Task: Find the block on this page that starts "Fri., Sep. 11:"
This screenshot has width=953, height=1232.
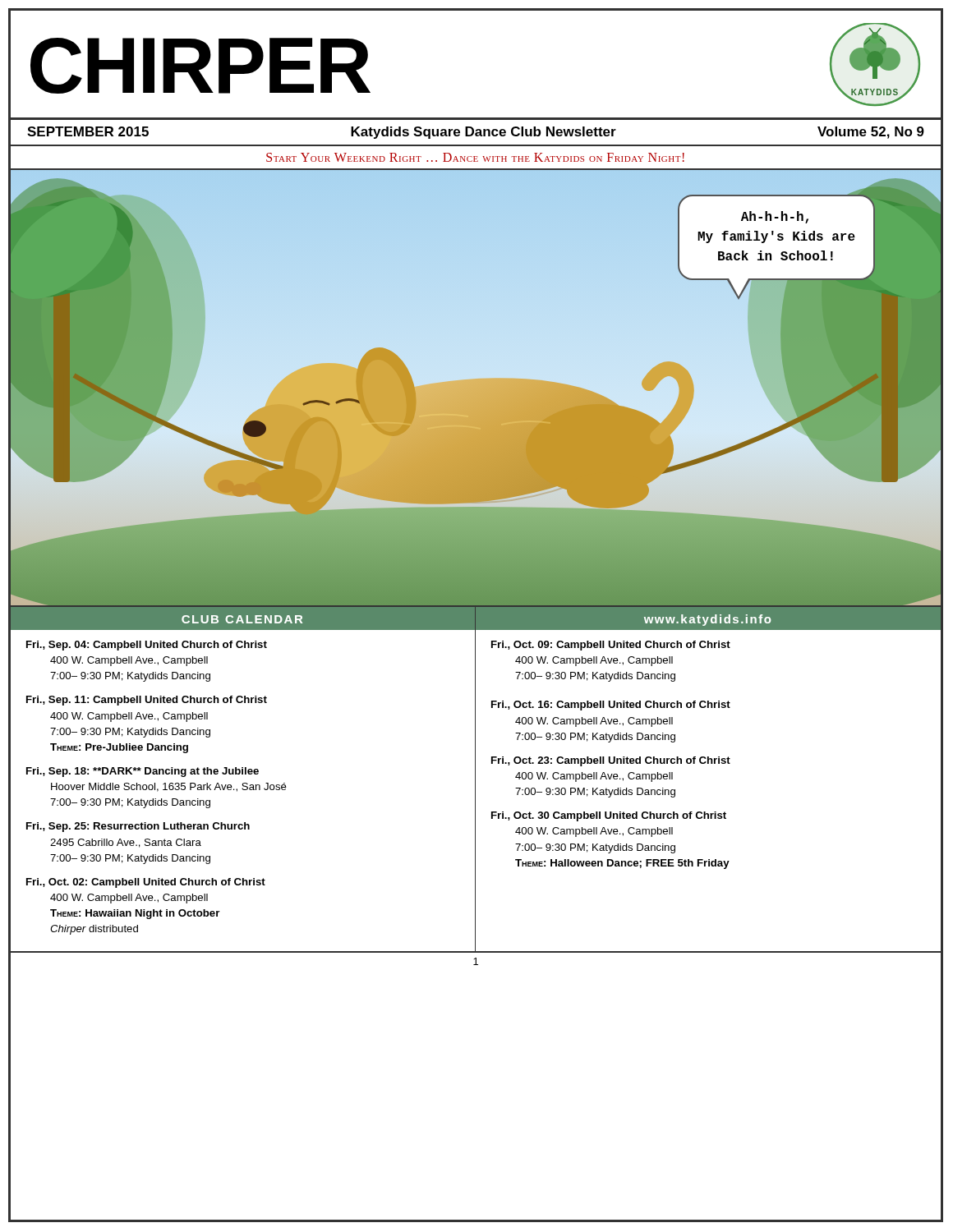Action: coord(147,701)
